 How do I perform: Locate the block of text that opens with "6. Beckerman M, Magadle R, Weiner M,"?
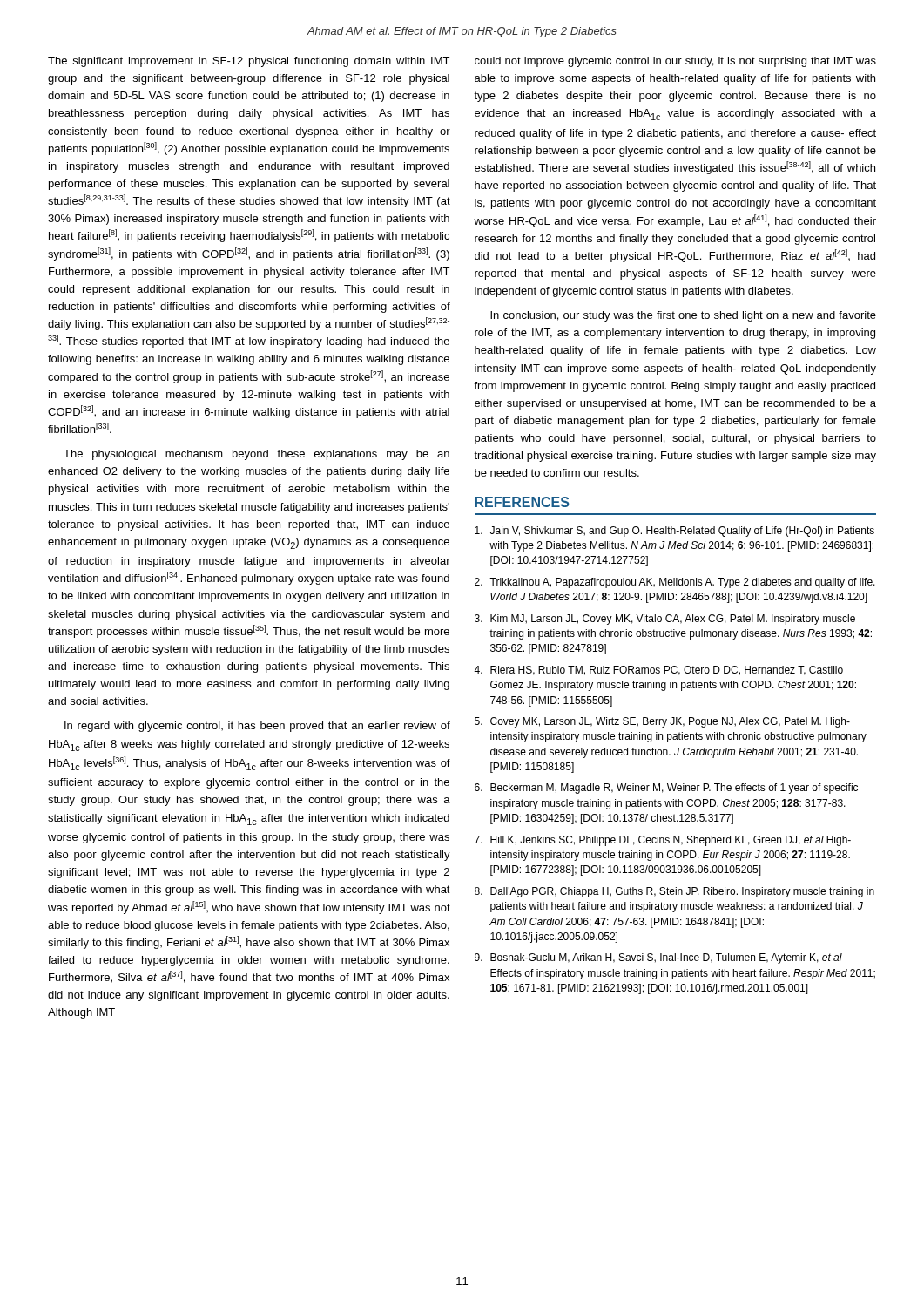pyautogui.click(x=675, y=804)
